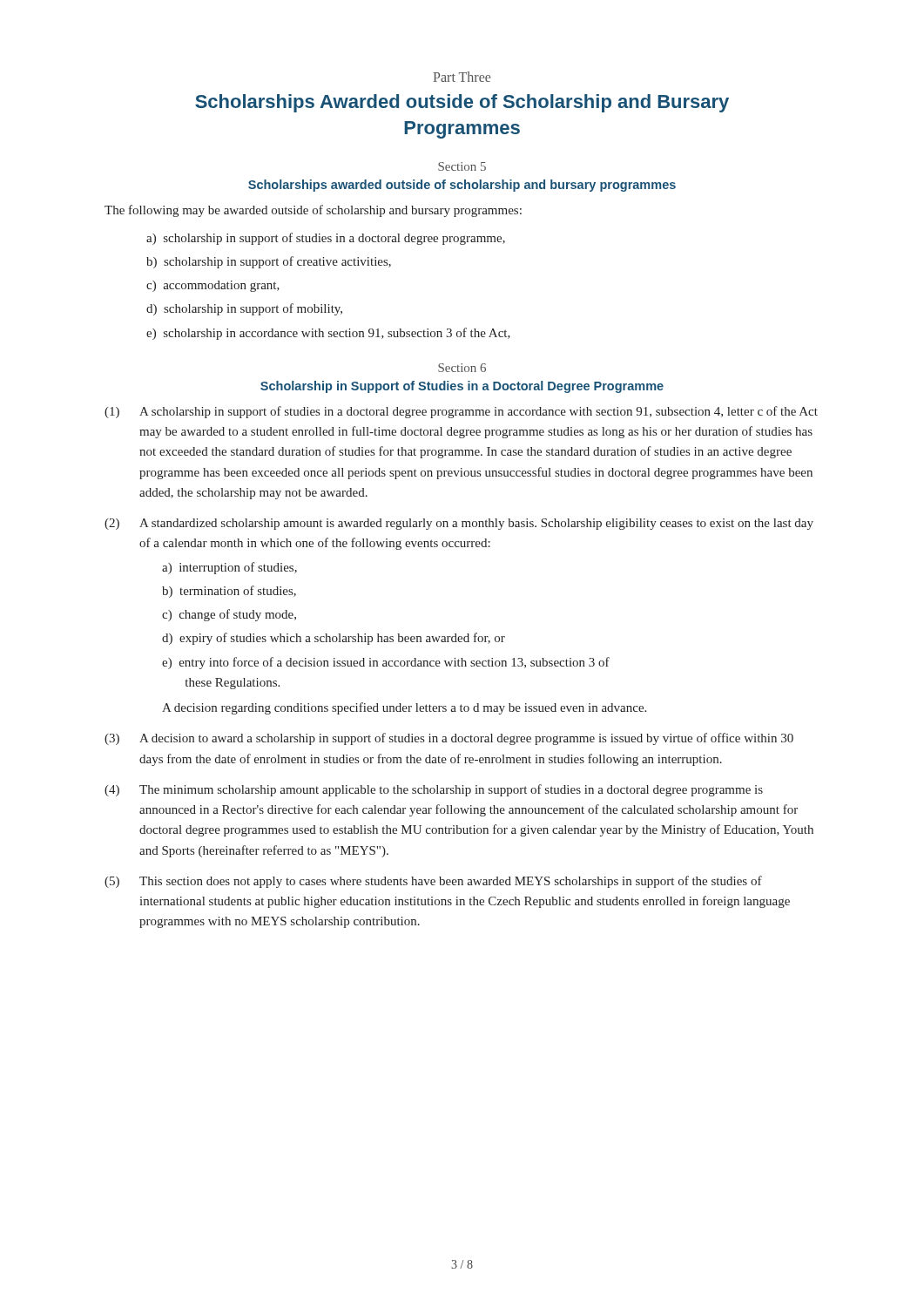Locate the element starting "d) expiry of"
This screenshot has width=924, height=1307.
click(333, 638)
